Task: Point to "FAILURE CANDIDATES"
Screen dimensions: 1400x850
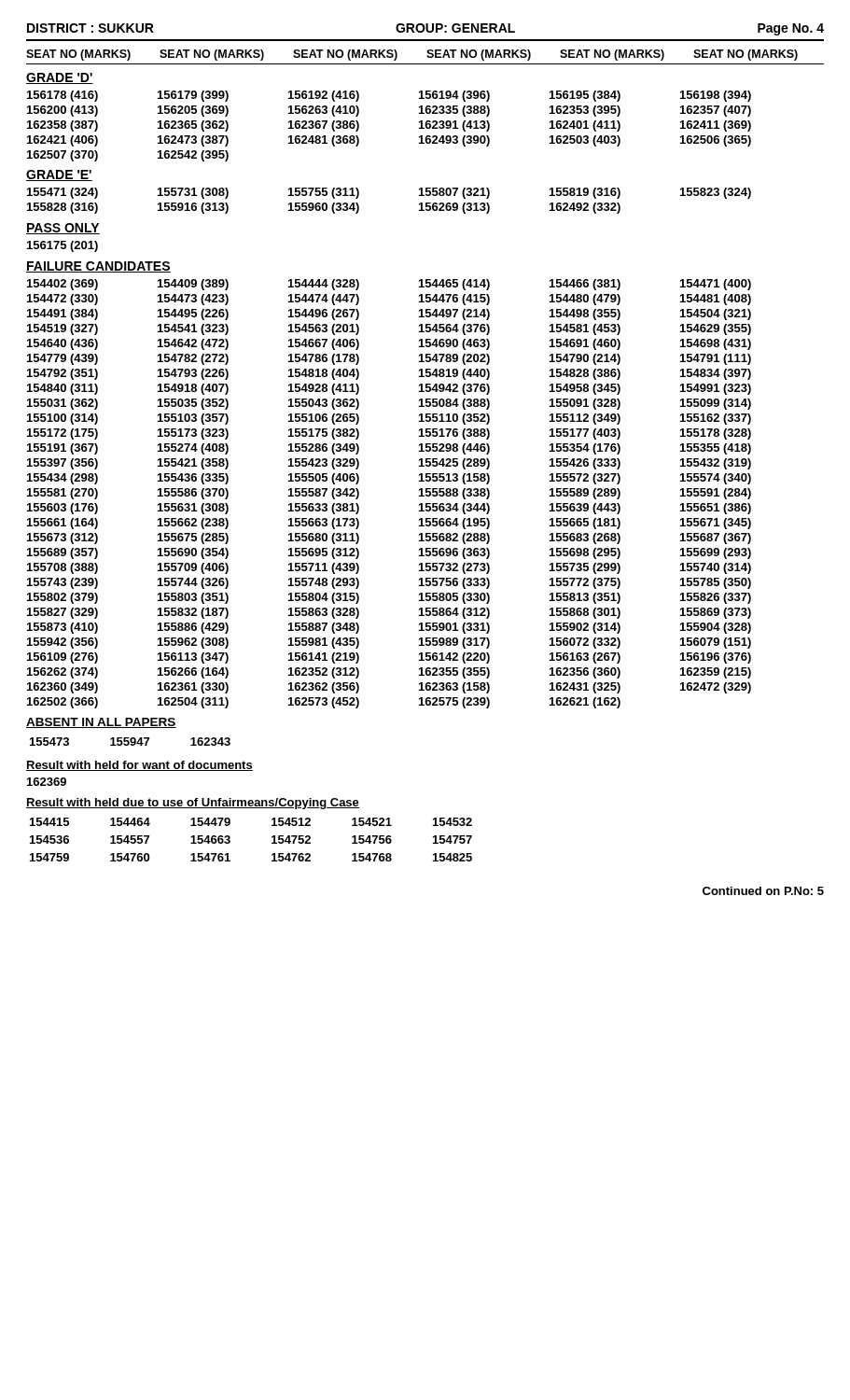Action: tap(98, 266)
